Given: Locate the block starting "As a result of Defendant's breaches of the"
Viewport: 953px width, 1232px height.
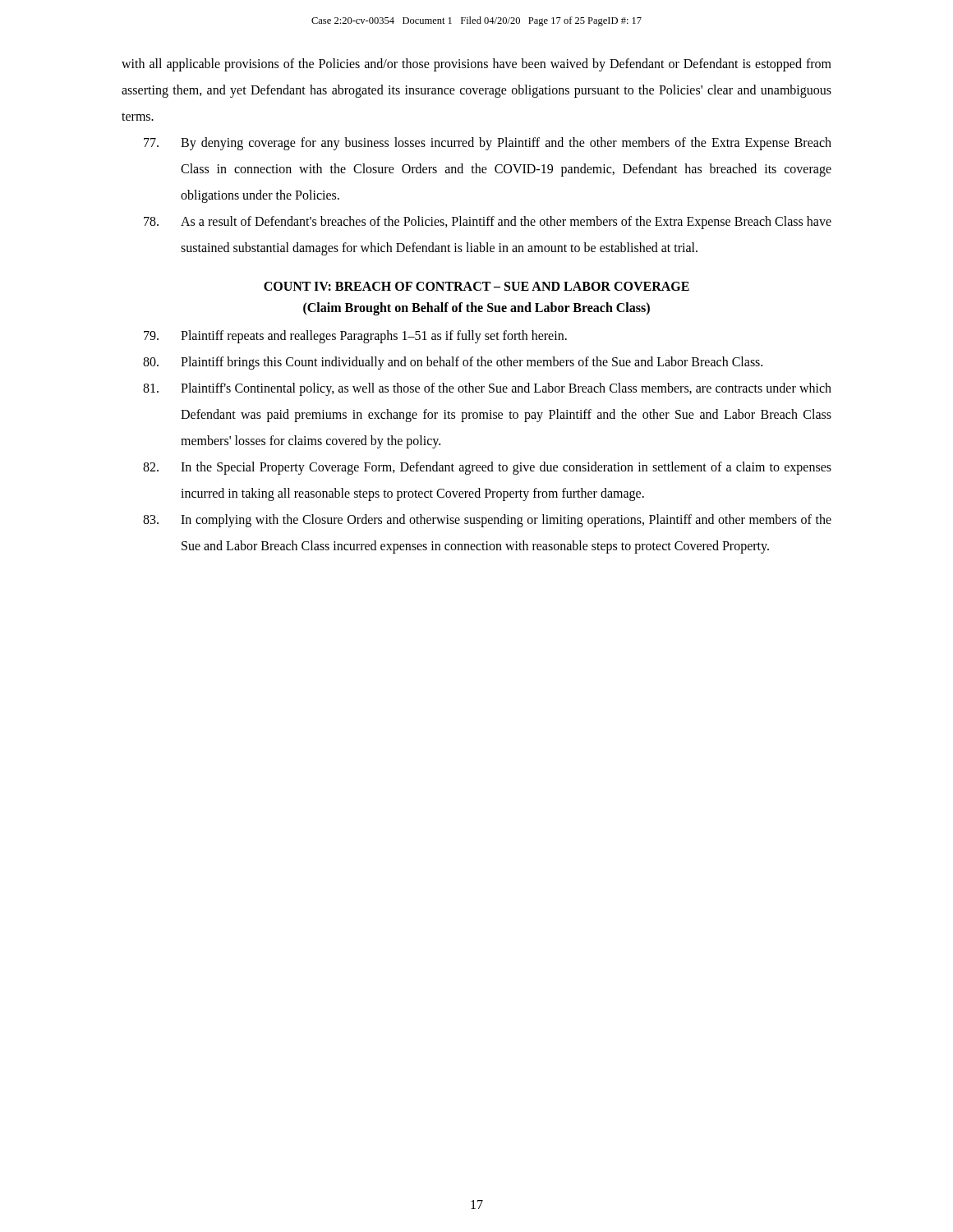Looking at the screenshot, I should point(476,235).
